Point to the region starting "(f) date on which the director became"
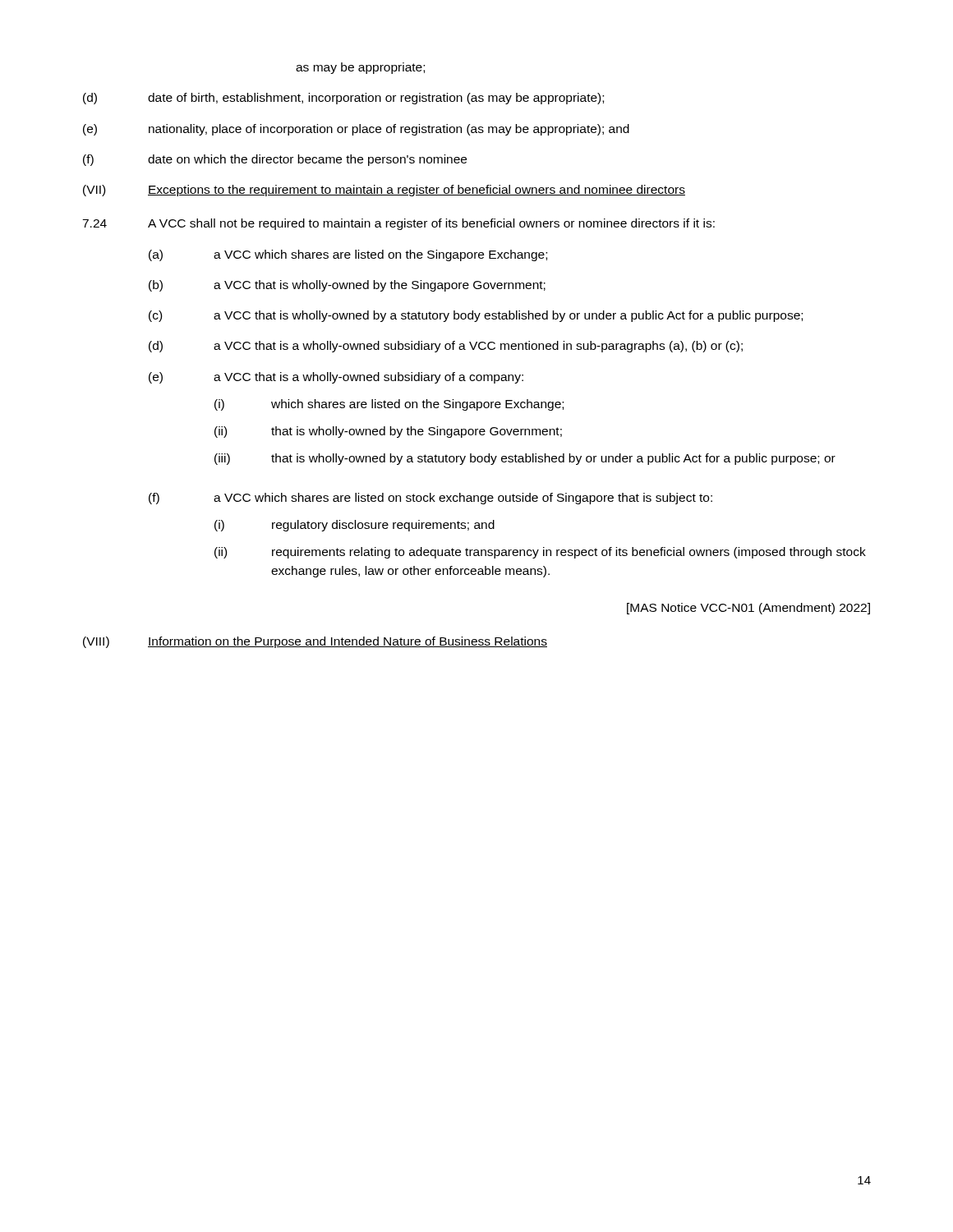 [x=476, y=159]
